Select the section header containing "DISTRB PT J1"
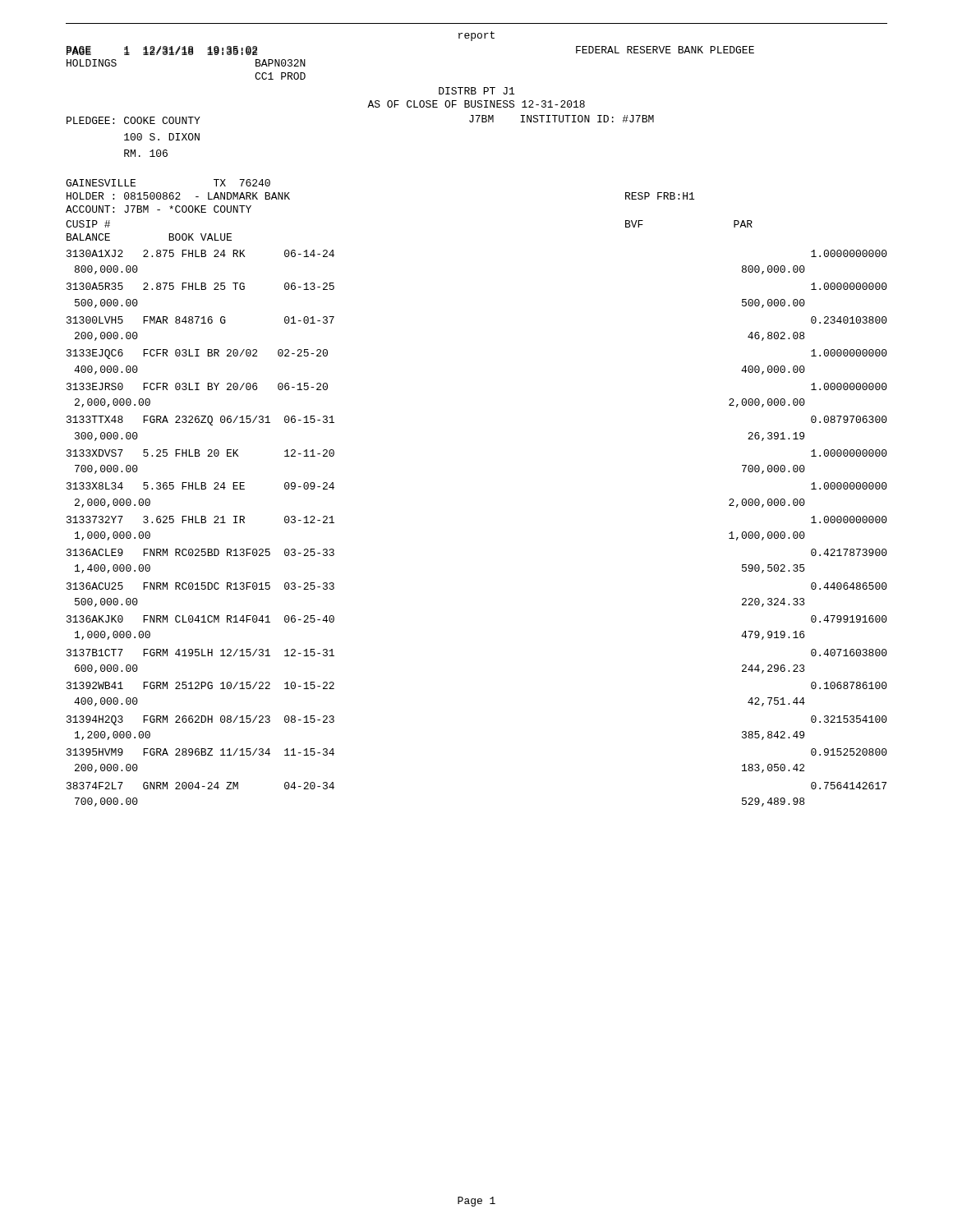Image resolution: width=953 pixels, height=1232 pixels. click(x=476, y=92)
